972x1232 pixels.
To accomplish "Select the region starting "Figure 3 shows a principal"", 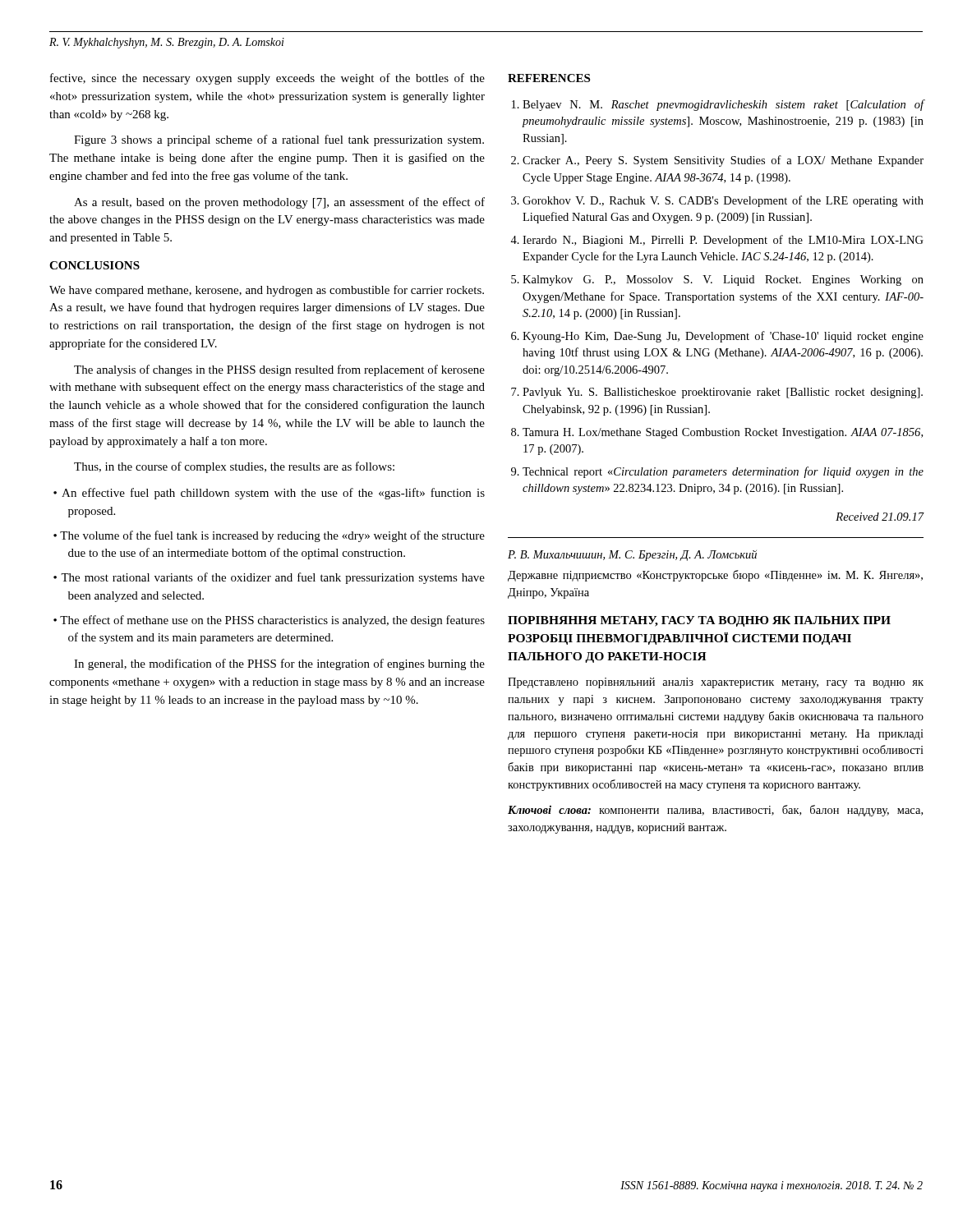I will pyautogui.click(x=267, y=158).
